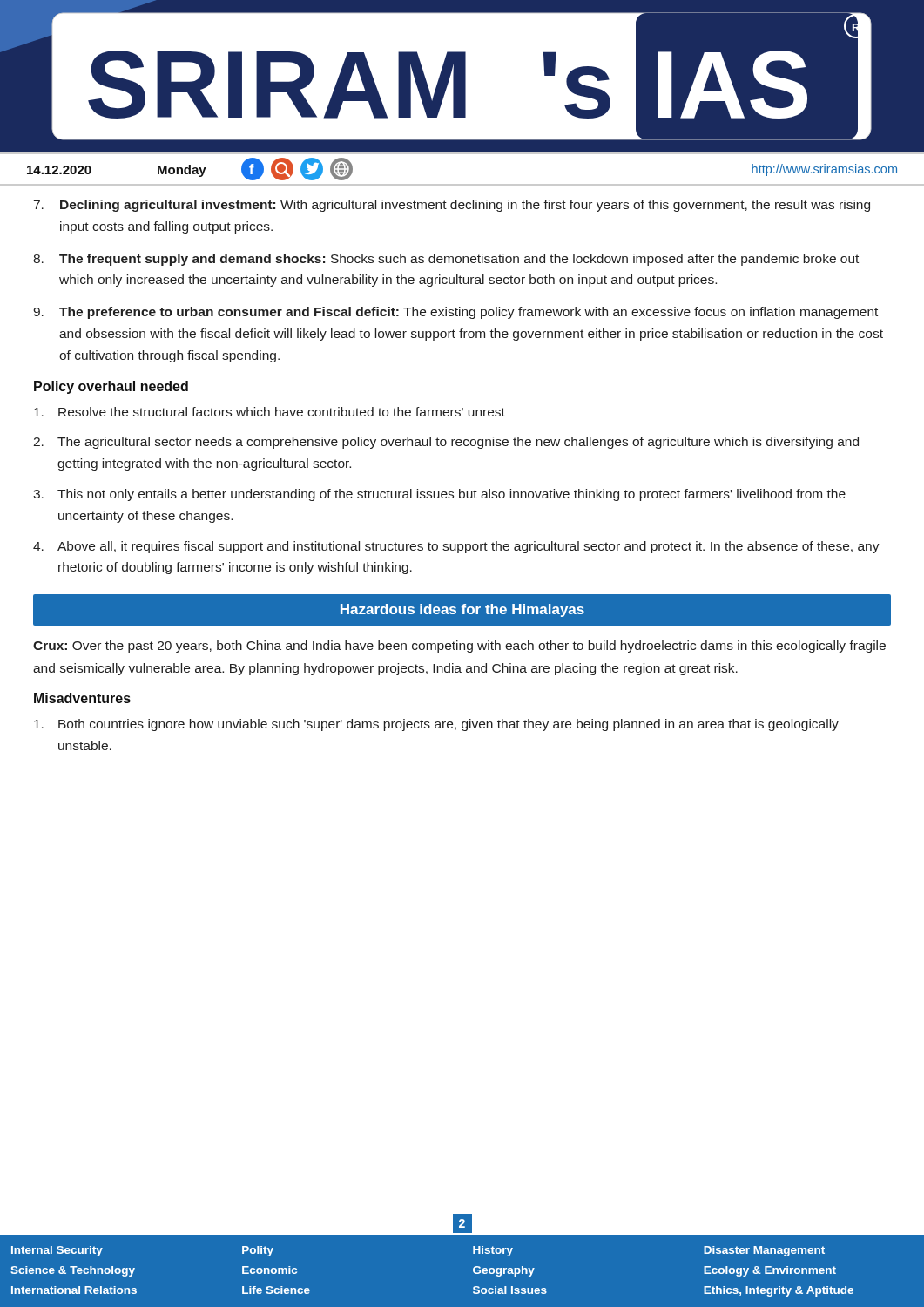This screenshot has width=924, height=1307.
Task: Locate the block of text that opens with "8. The frequent"
Action: coord(462,270)
